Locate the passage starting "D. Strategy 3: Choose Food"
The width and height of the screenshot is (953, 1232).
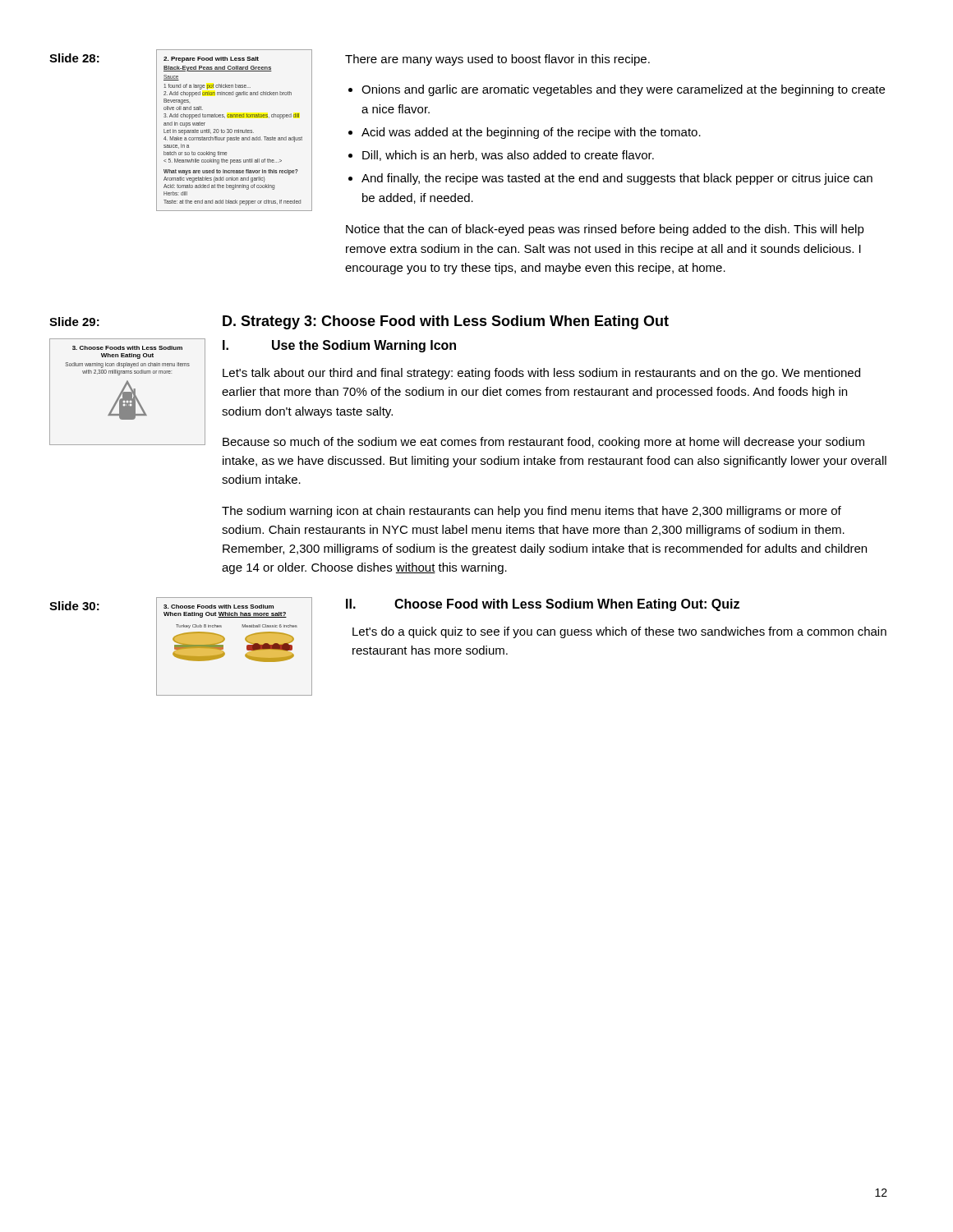pyautogui.click(x=445, y=321)
